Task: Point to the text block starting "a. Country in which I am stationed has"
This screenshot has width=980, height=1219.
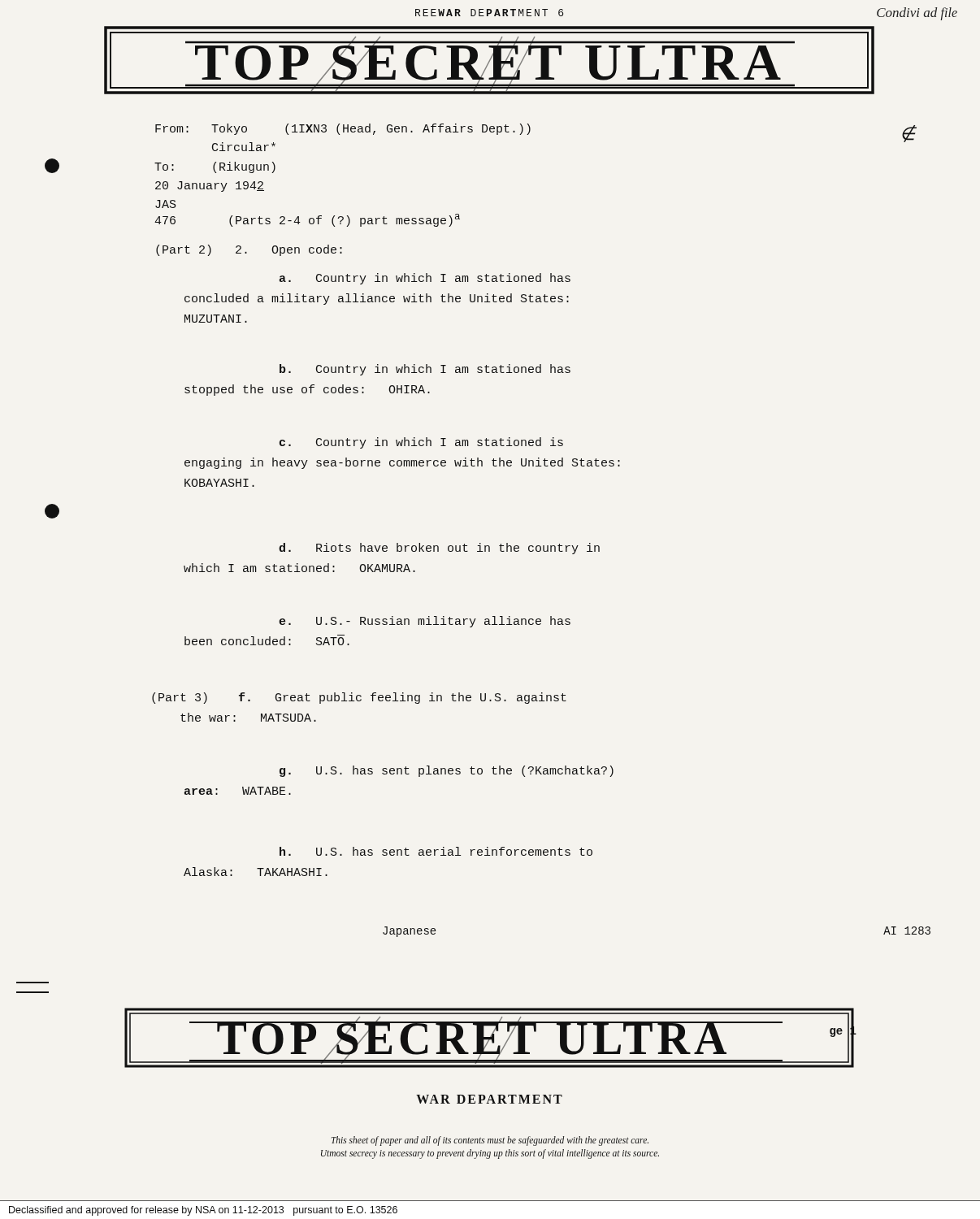Action: coord(363,299)
